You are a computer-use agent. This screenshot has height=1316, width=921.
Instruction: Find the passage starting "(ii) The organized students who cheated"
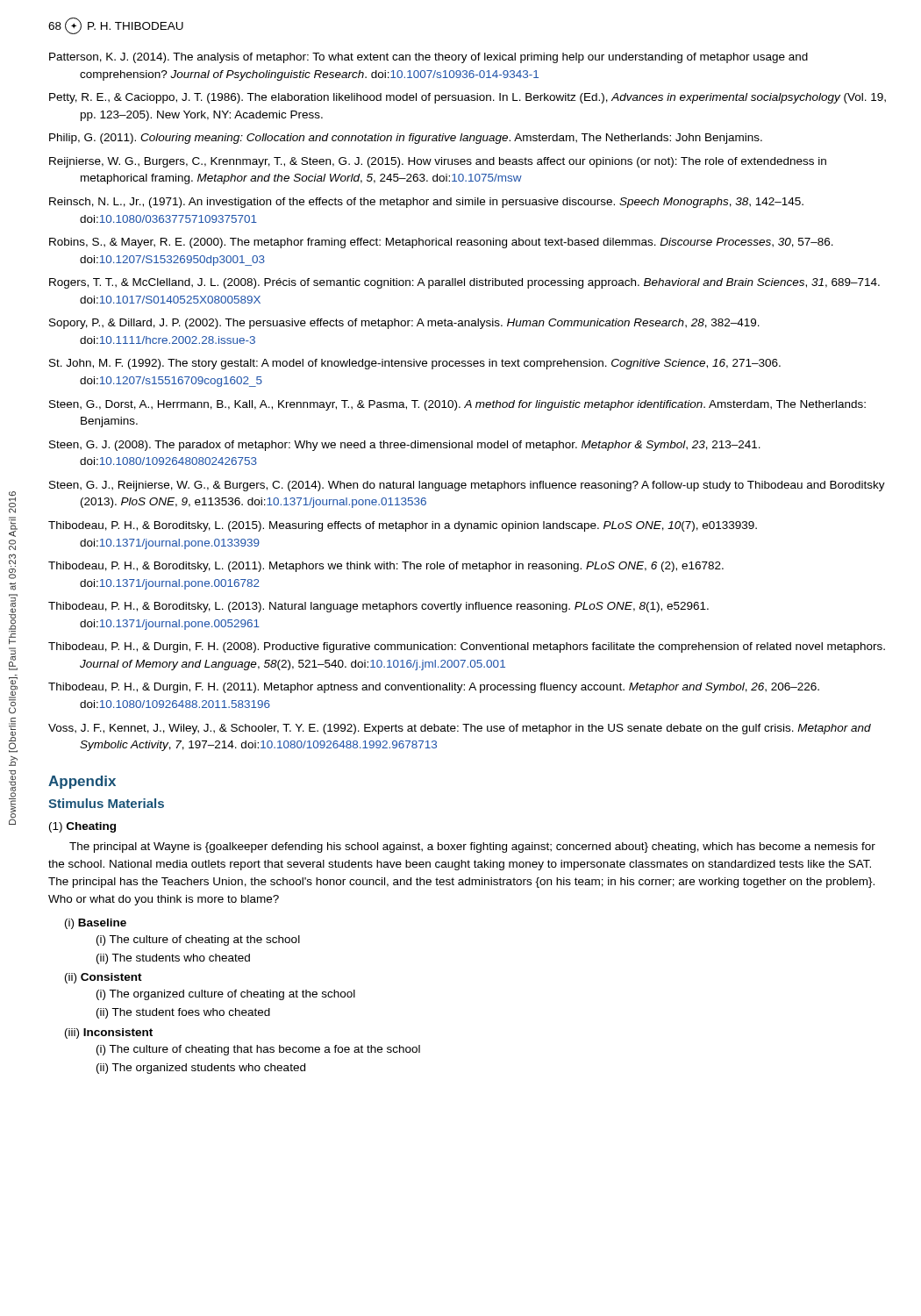201,1067
